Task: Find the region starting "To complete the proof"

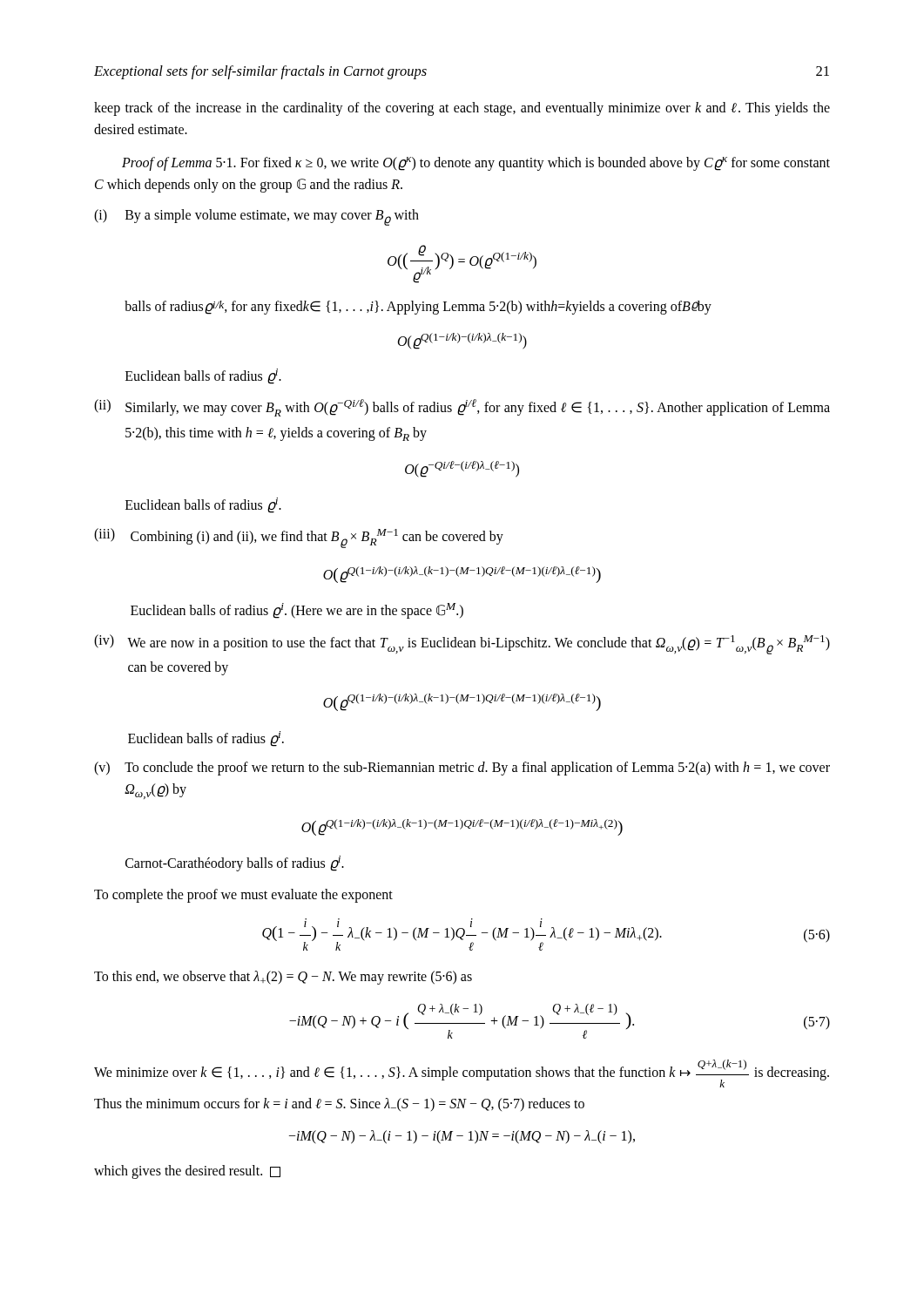Action: coord(243,894)
